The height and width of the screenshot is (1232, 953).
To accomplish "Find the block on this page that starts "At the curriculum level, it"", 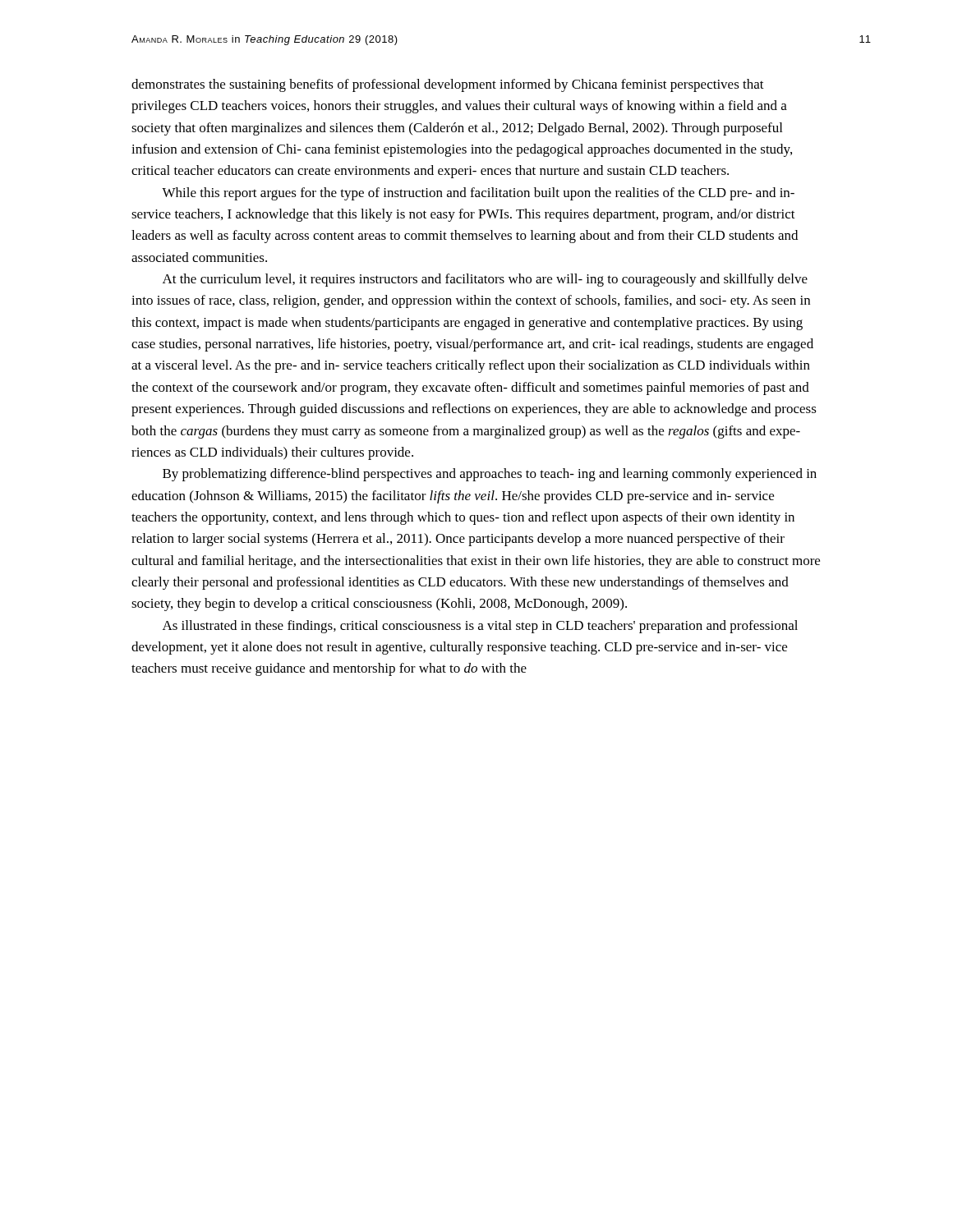I will point(476,366).
